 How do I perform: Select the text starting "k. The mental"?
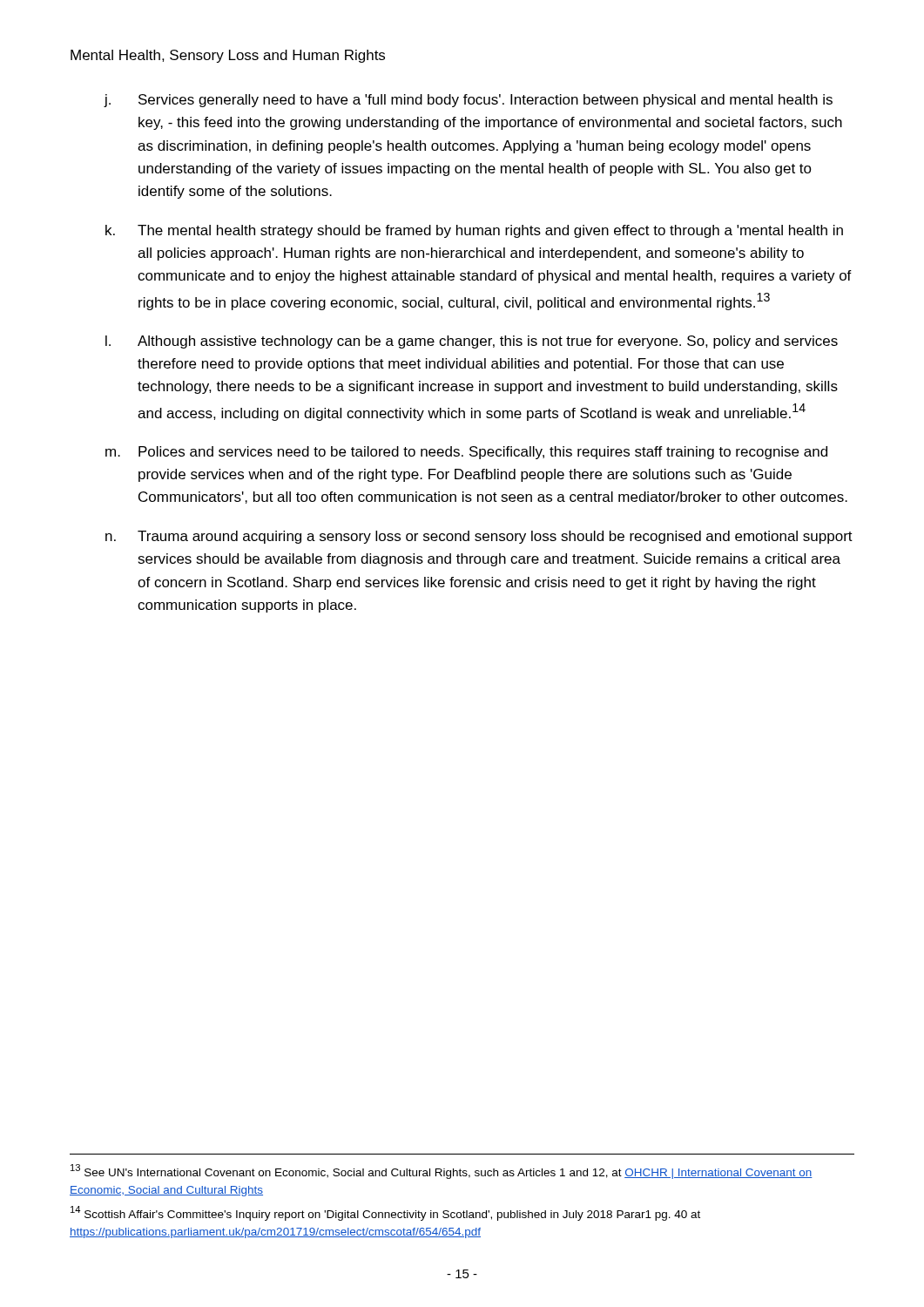click(479, 267)
